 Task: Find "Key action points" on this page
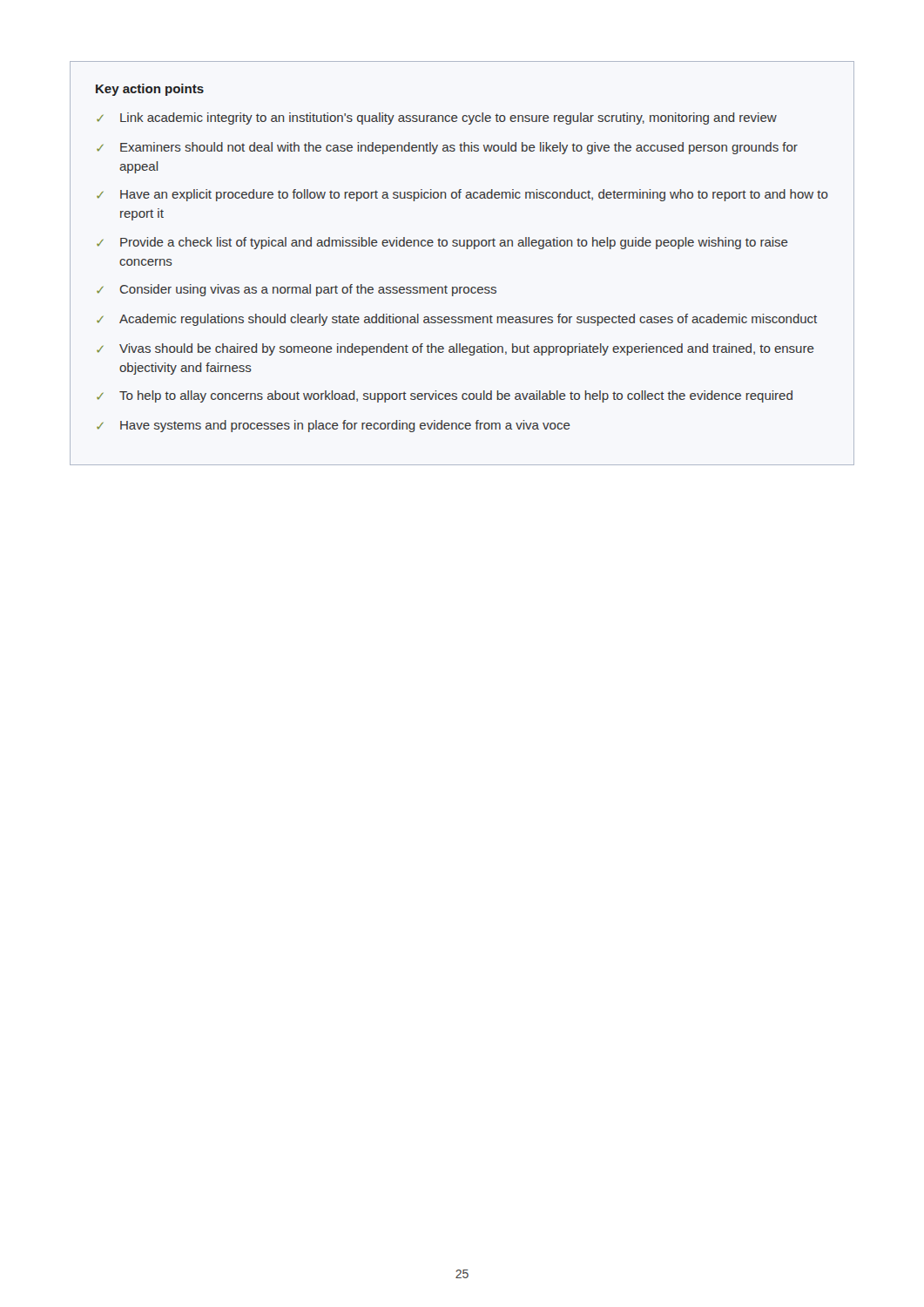pos(149,88)
